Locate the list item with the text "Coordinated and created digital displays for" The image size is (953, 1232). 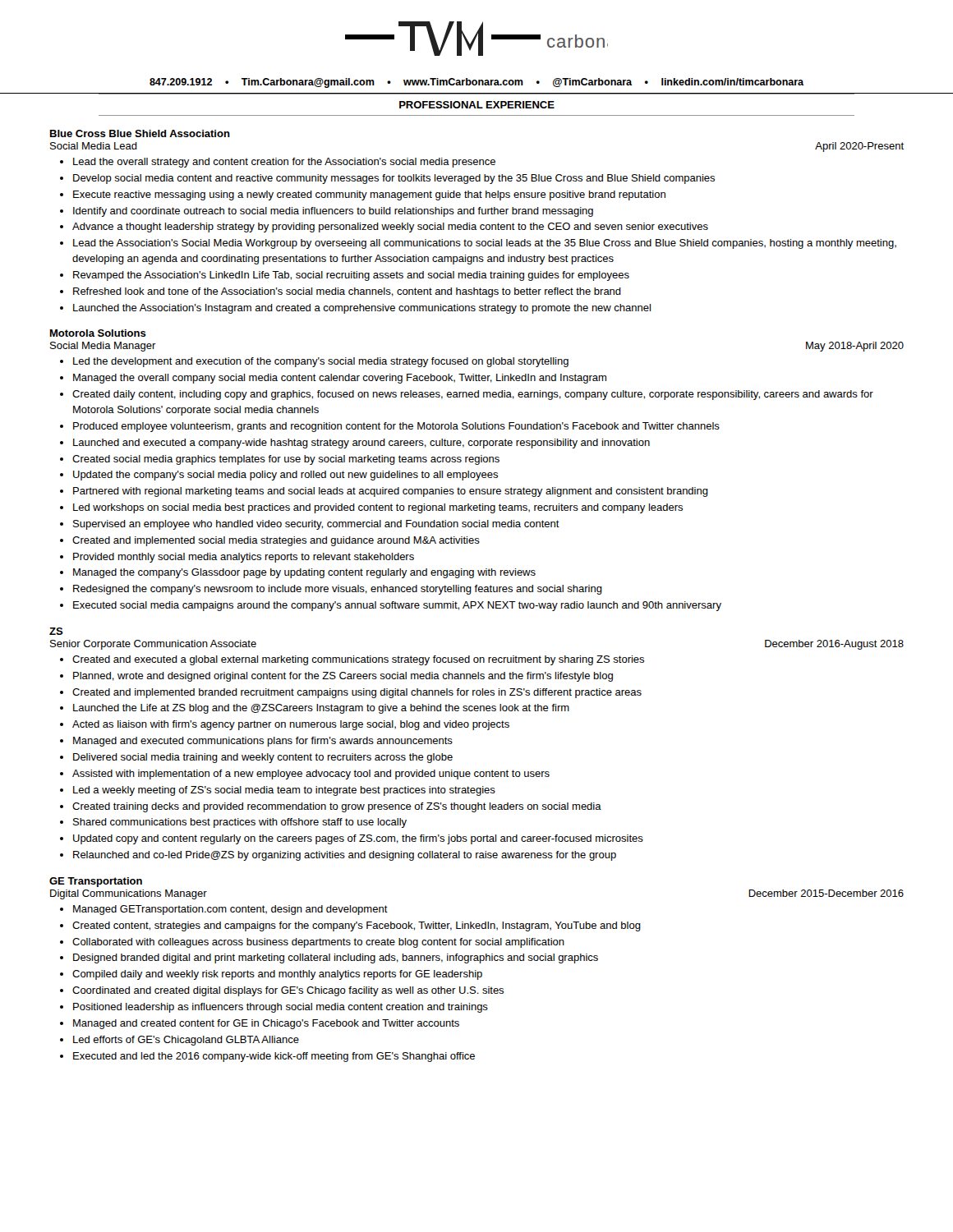coord(288,990)
